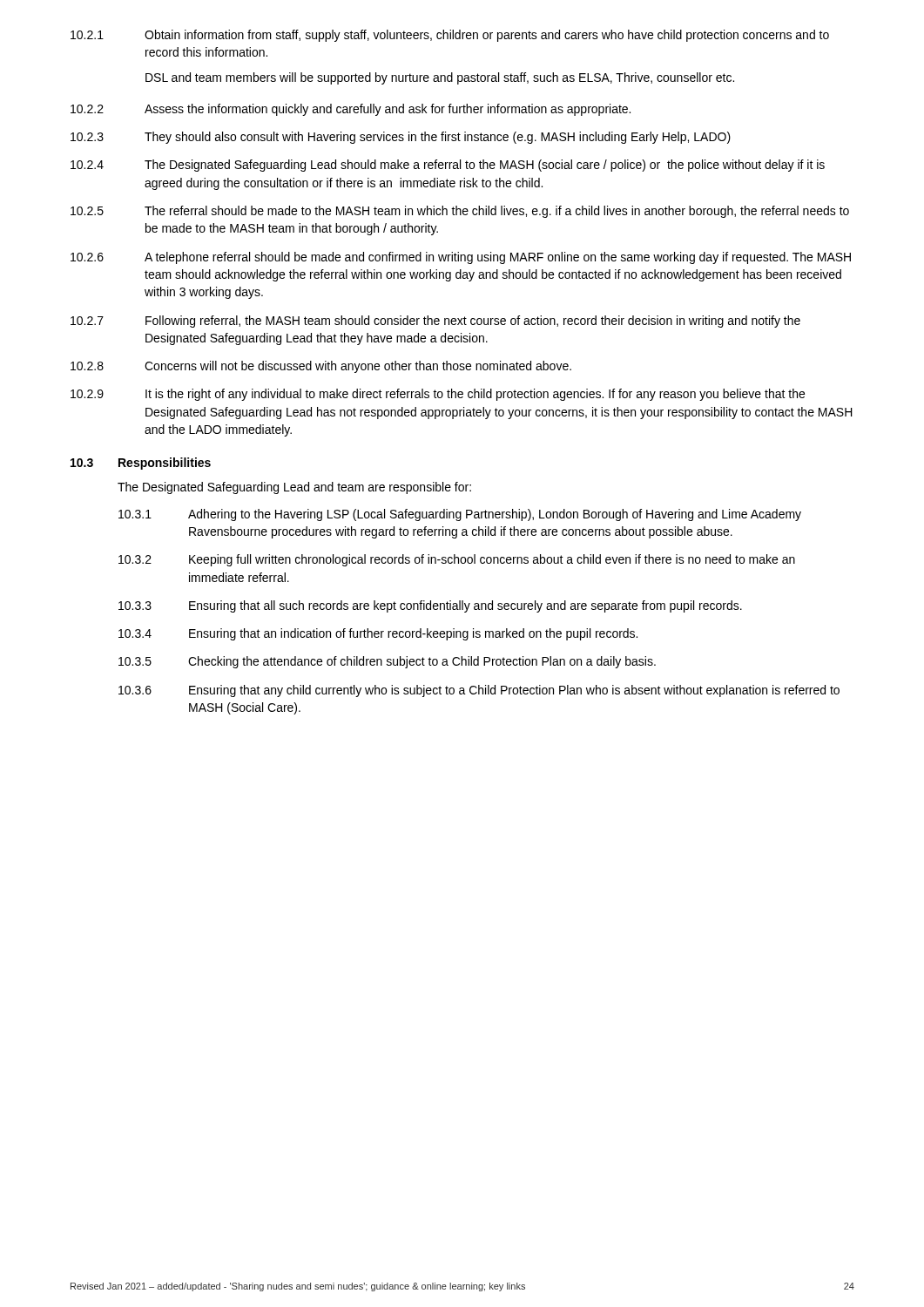Click on the element starting "10.2.1 Obtain information from staff,"

pos(450,36)
